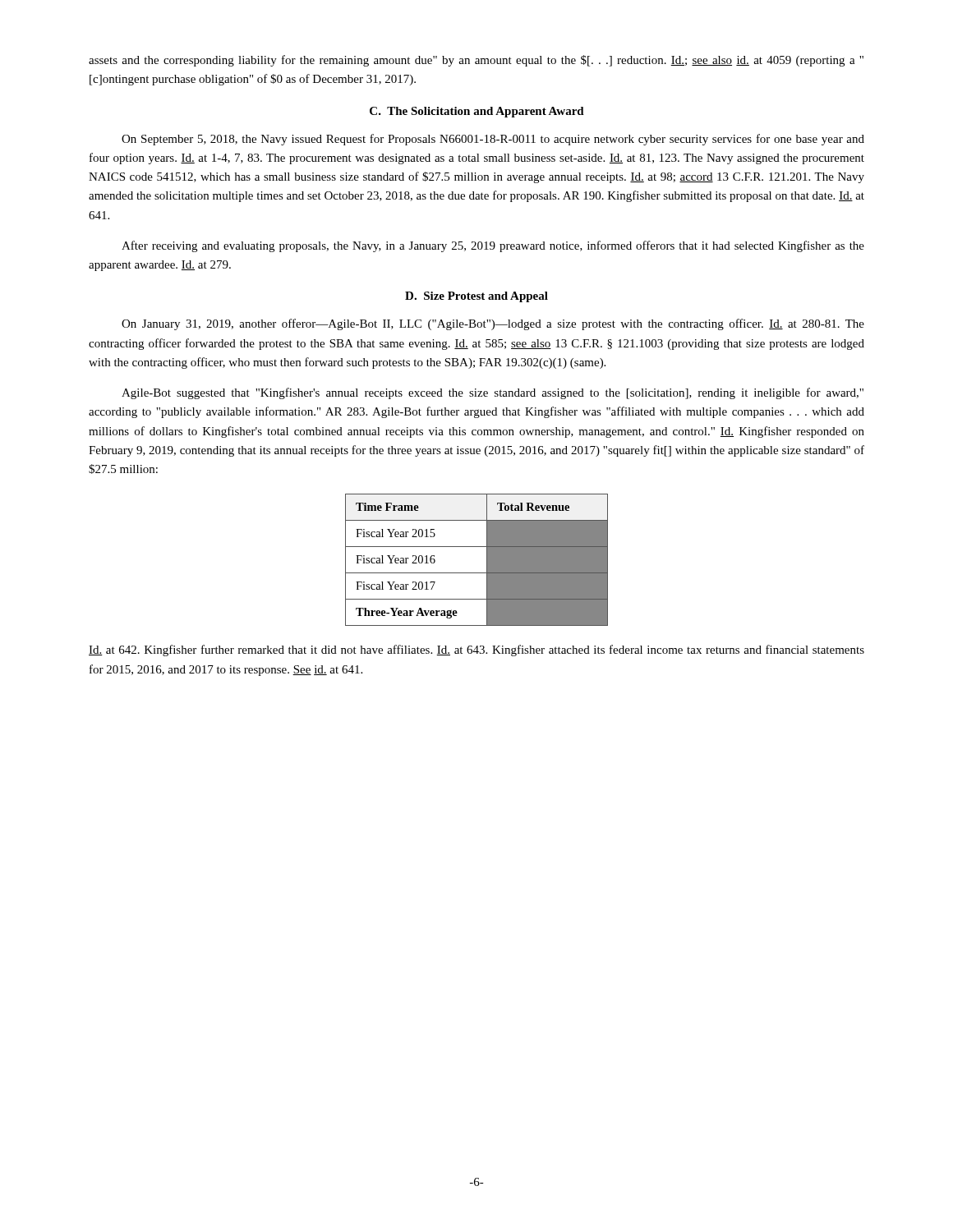Viewport: 953px width, 1232px height.
Task: Click on the text block starting "assets and the"
Action: tap(476, 70)
